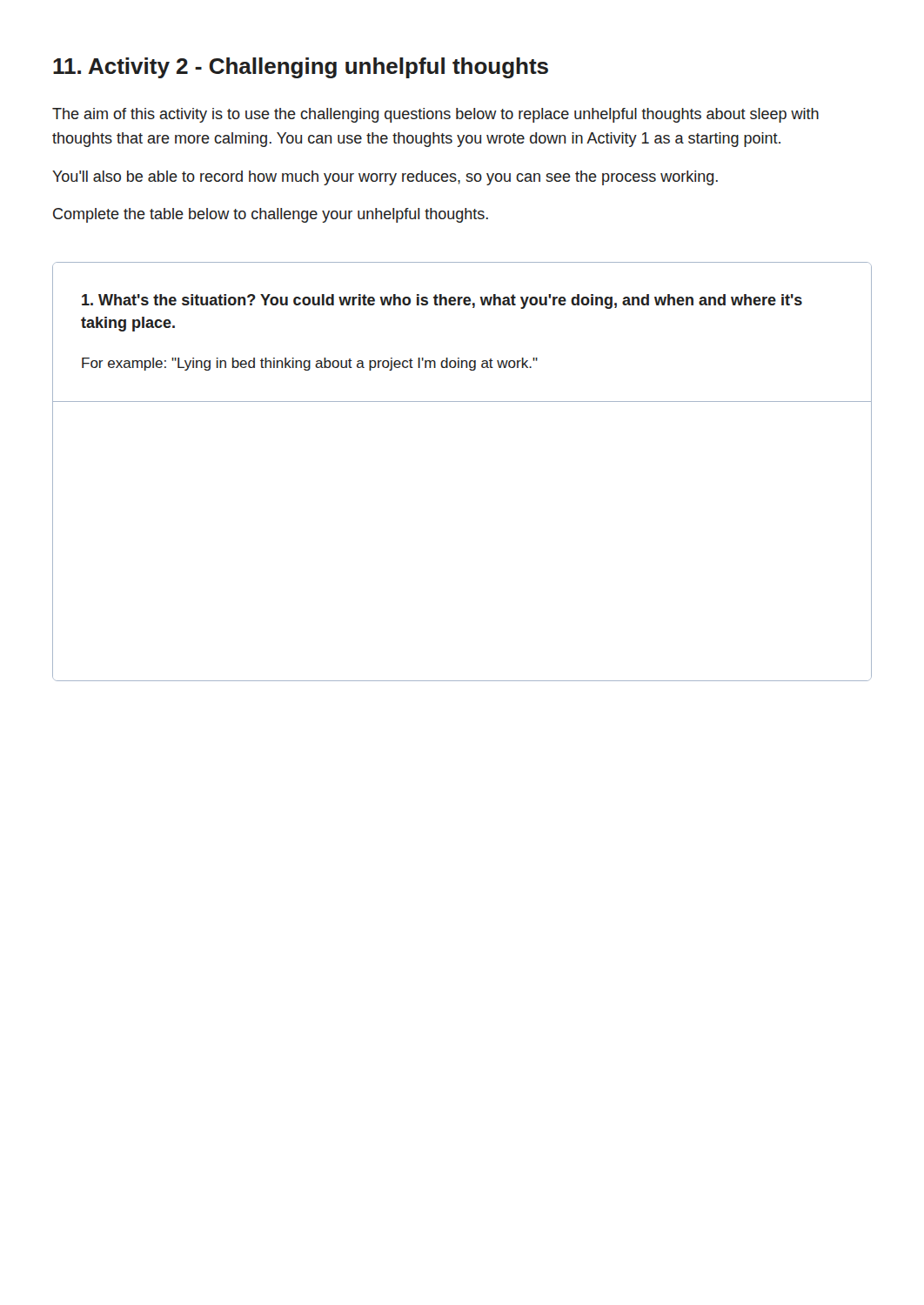Click the passage that begins "The aim of this activity"
Viewport: 924px width, 1305px height.
coord(462,127)
